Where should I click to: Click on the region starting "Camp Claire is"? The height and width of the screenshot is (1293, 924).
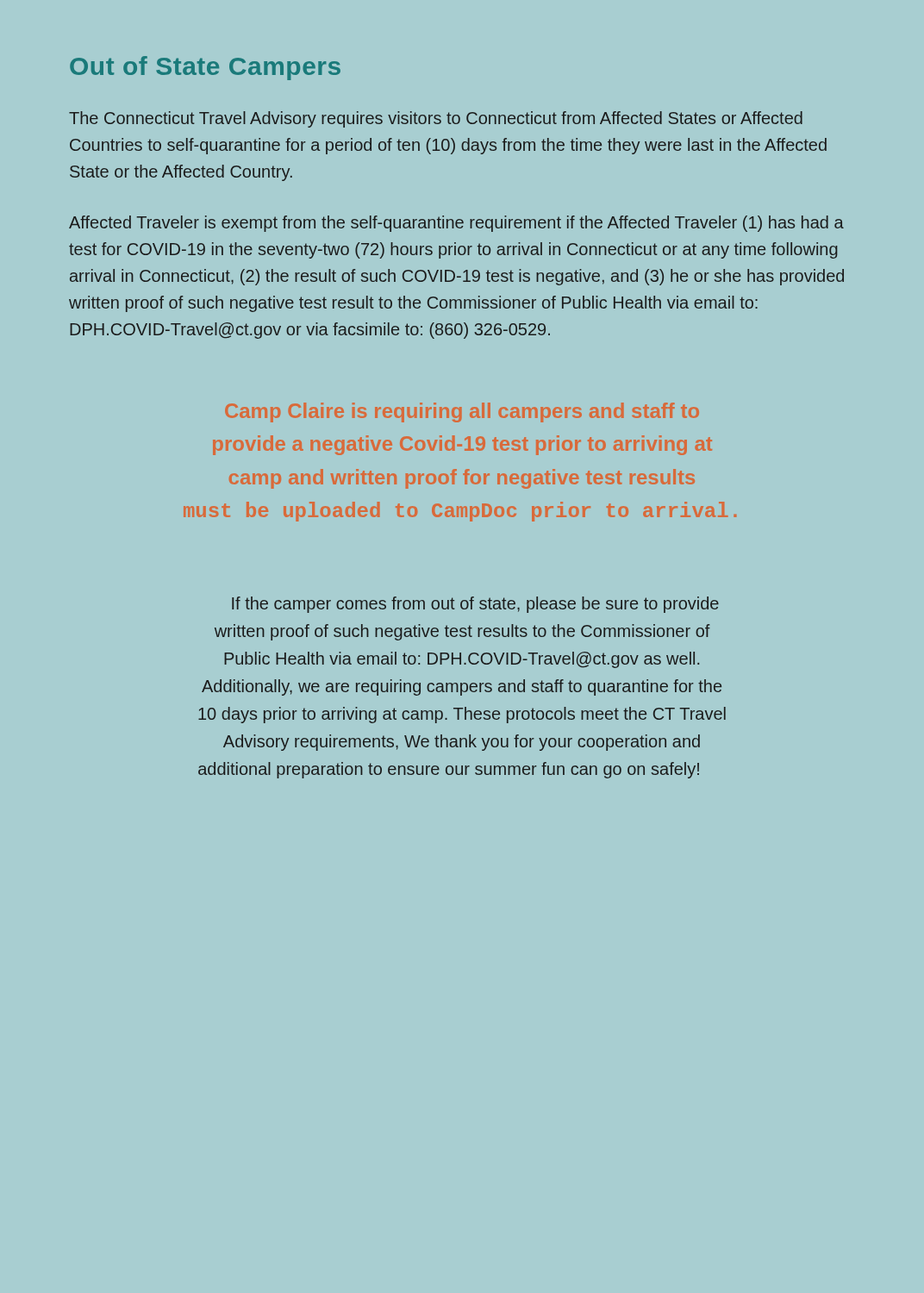pos(462,461)
